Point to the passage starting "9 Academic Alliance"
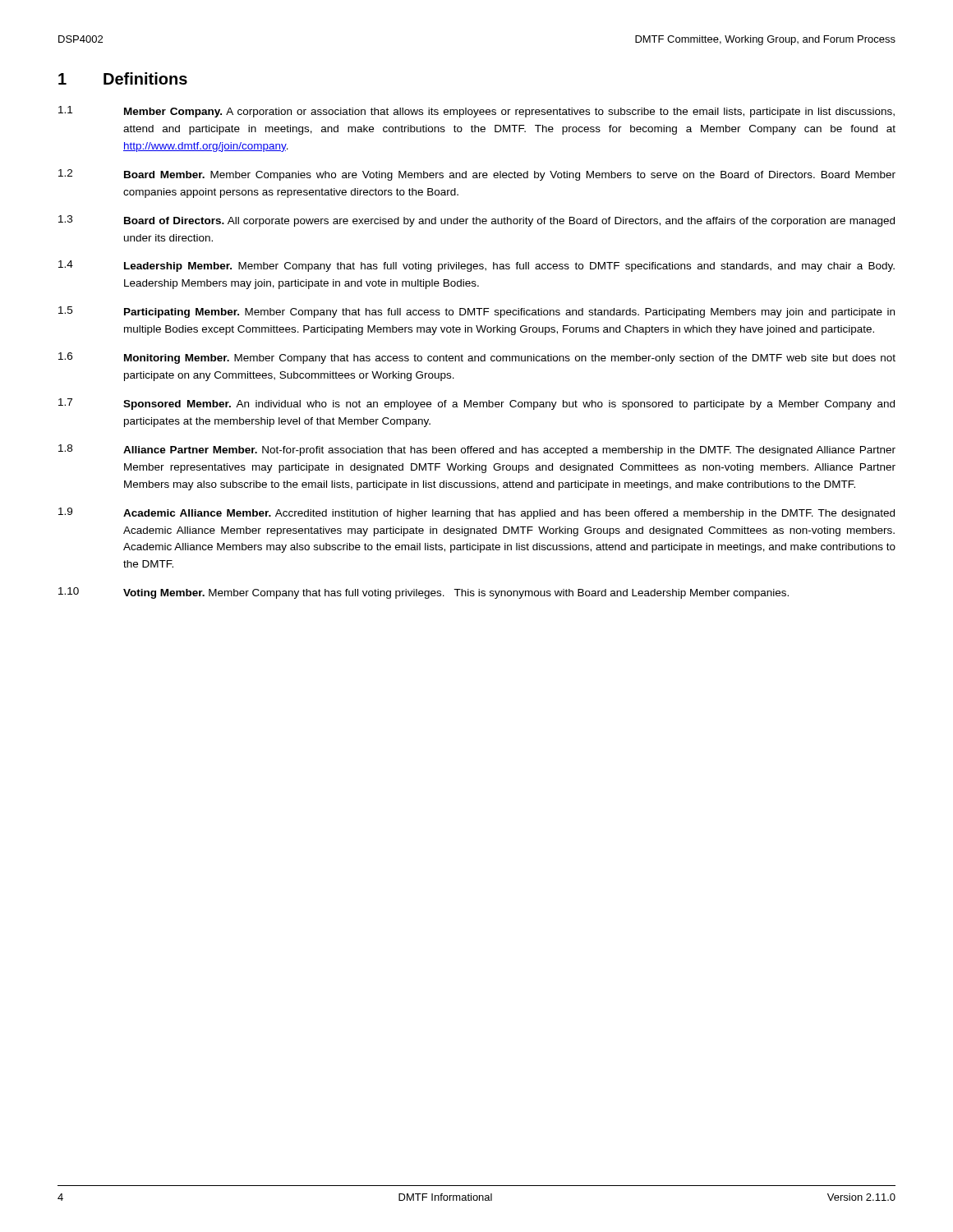The height and width of the screenshot is (1232, 953). [476, 539]
